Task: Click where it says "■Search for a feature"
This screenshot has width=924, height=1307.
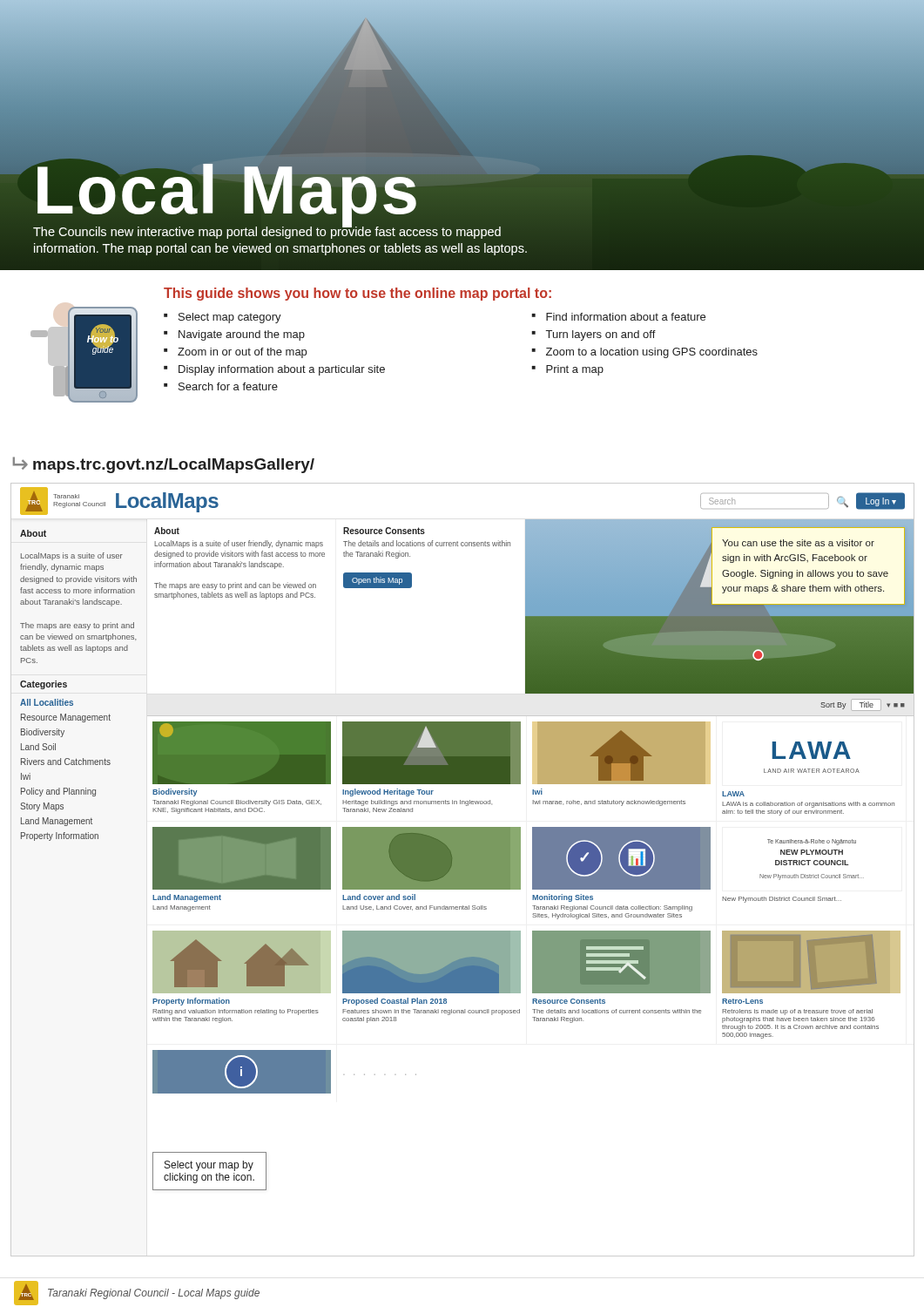Action: (x=221, y=386)
